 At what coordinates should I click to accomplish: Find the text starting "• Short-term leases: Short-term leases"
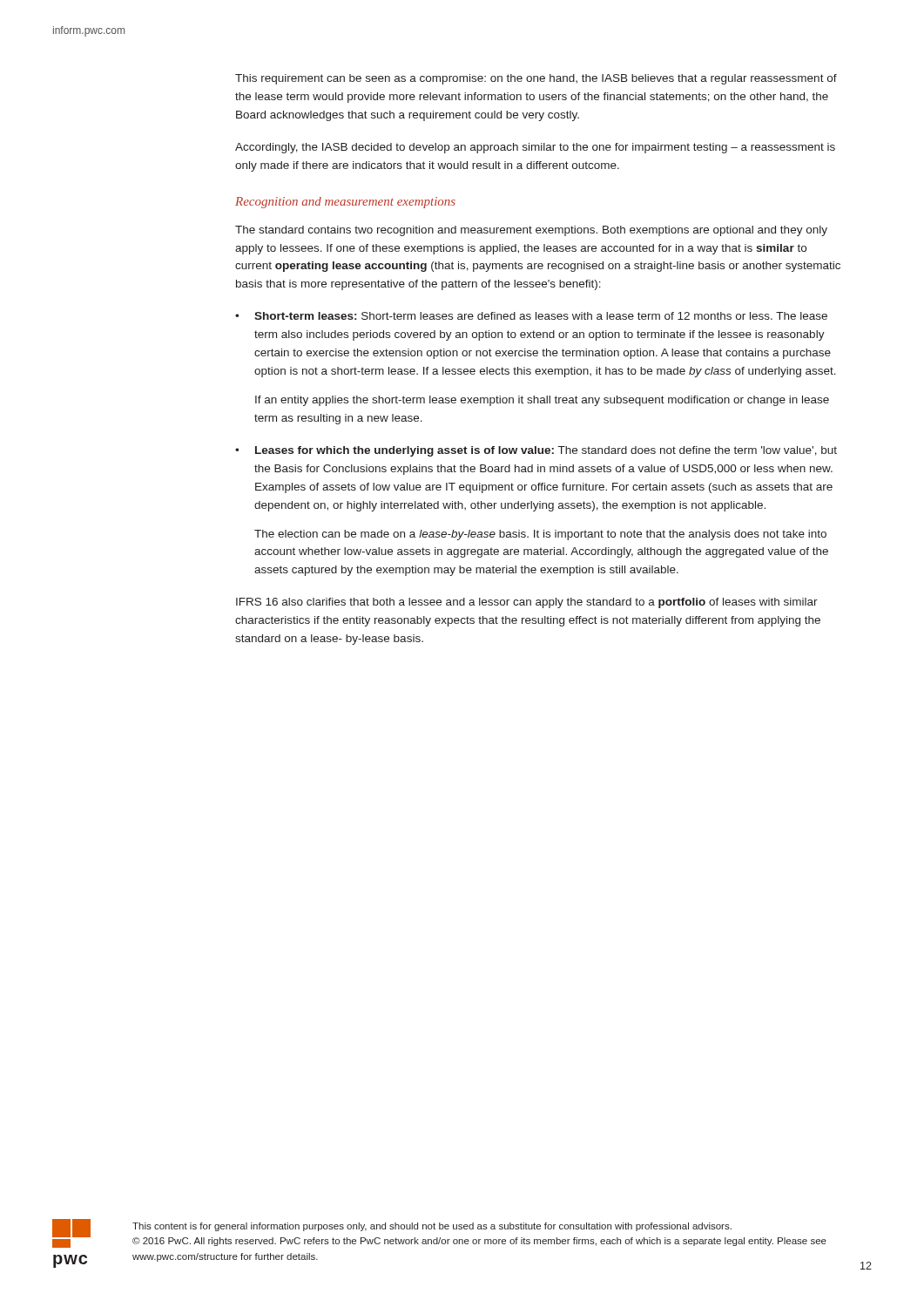coord(540,368)
